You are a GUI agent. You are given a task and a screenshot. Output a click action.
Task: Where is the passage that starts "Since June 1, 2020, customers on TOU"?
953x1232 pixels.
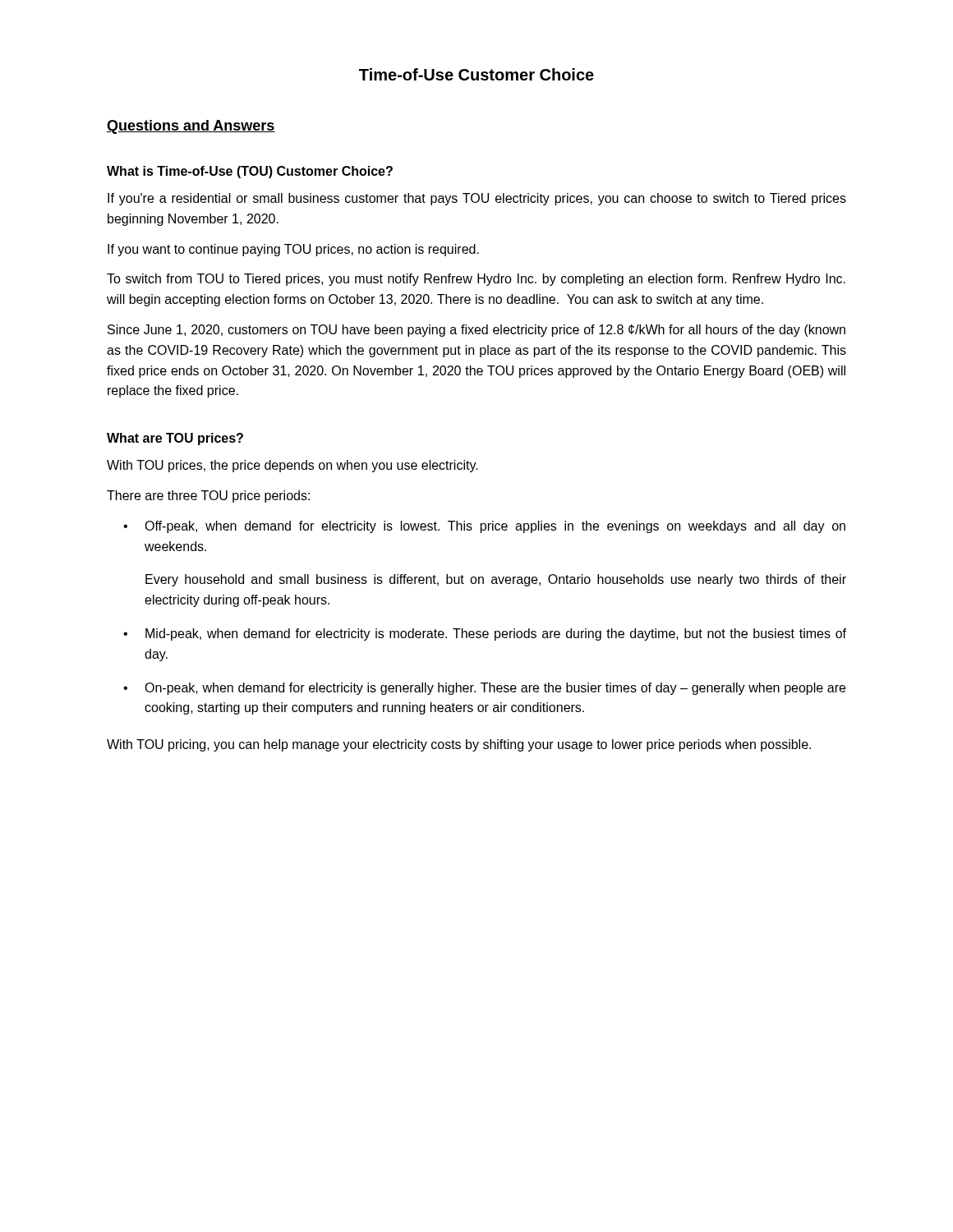point(476,360)
